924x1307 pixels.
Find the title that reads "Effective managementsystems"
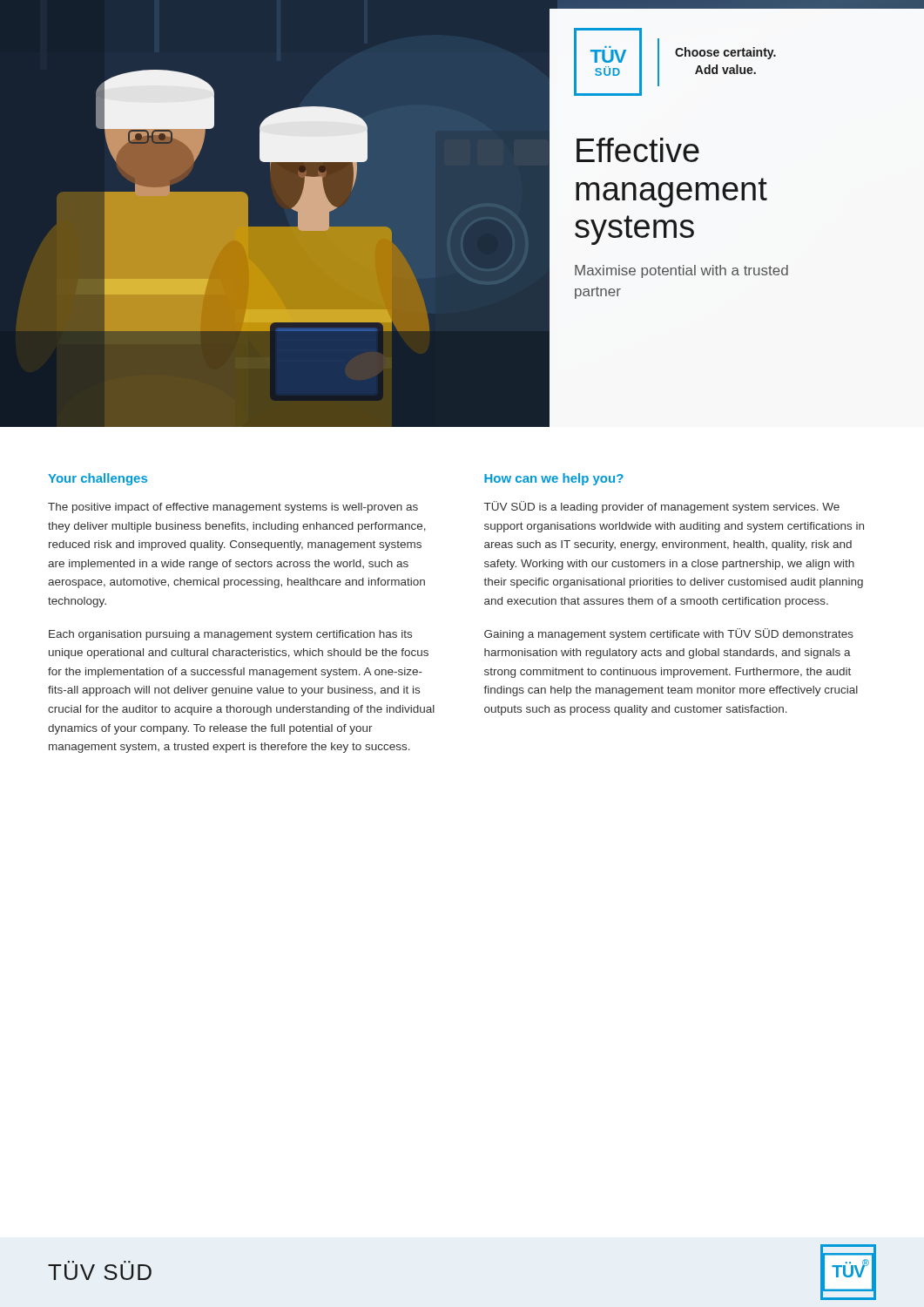tap(671, 189)
